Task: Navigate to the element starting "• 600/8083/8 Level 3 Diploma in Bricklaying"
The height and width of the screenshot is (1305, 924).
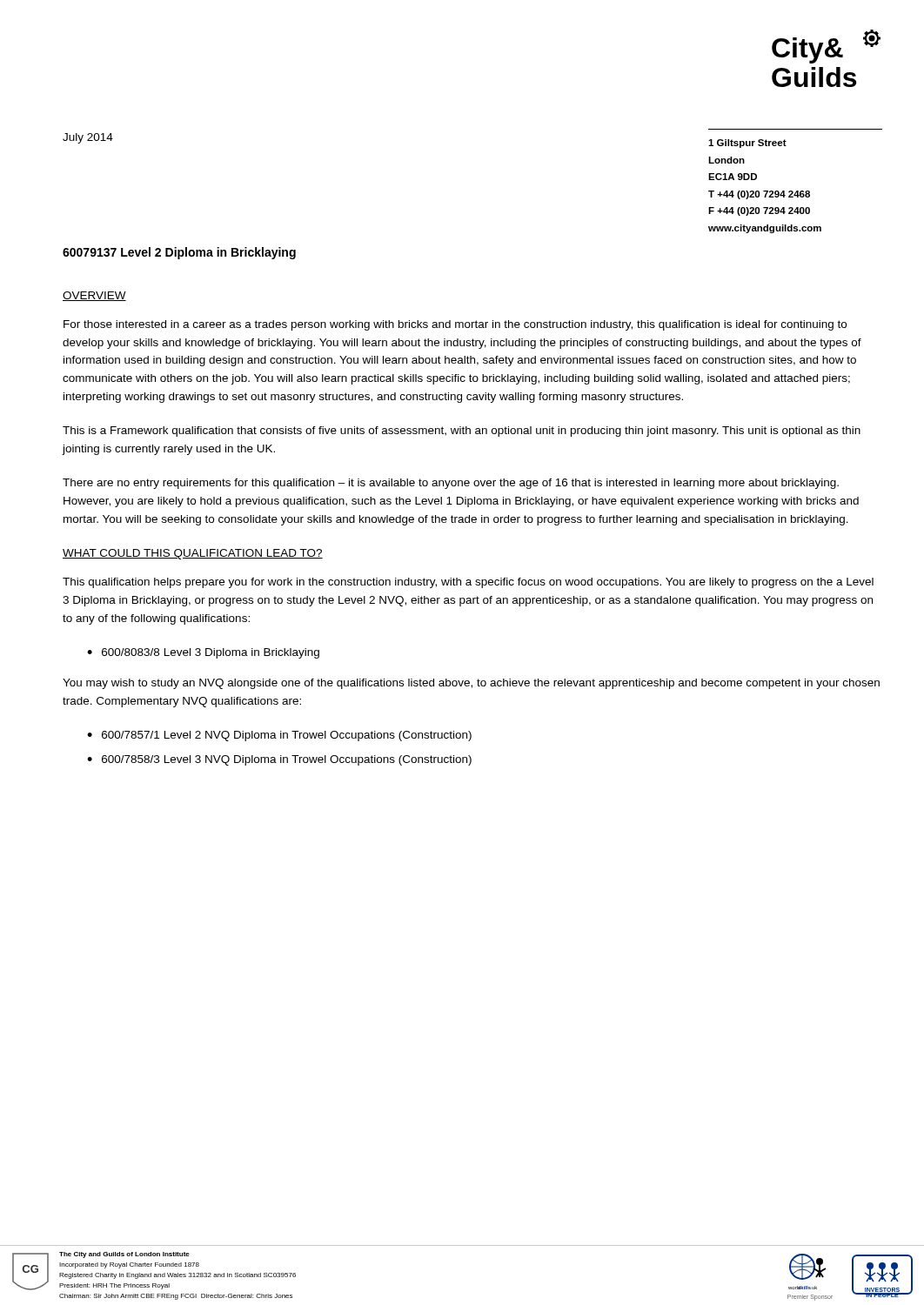Action: (204, 653)
